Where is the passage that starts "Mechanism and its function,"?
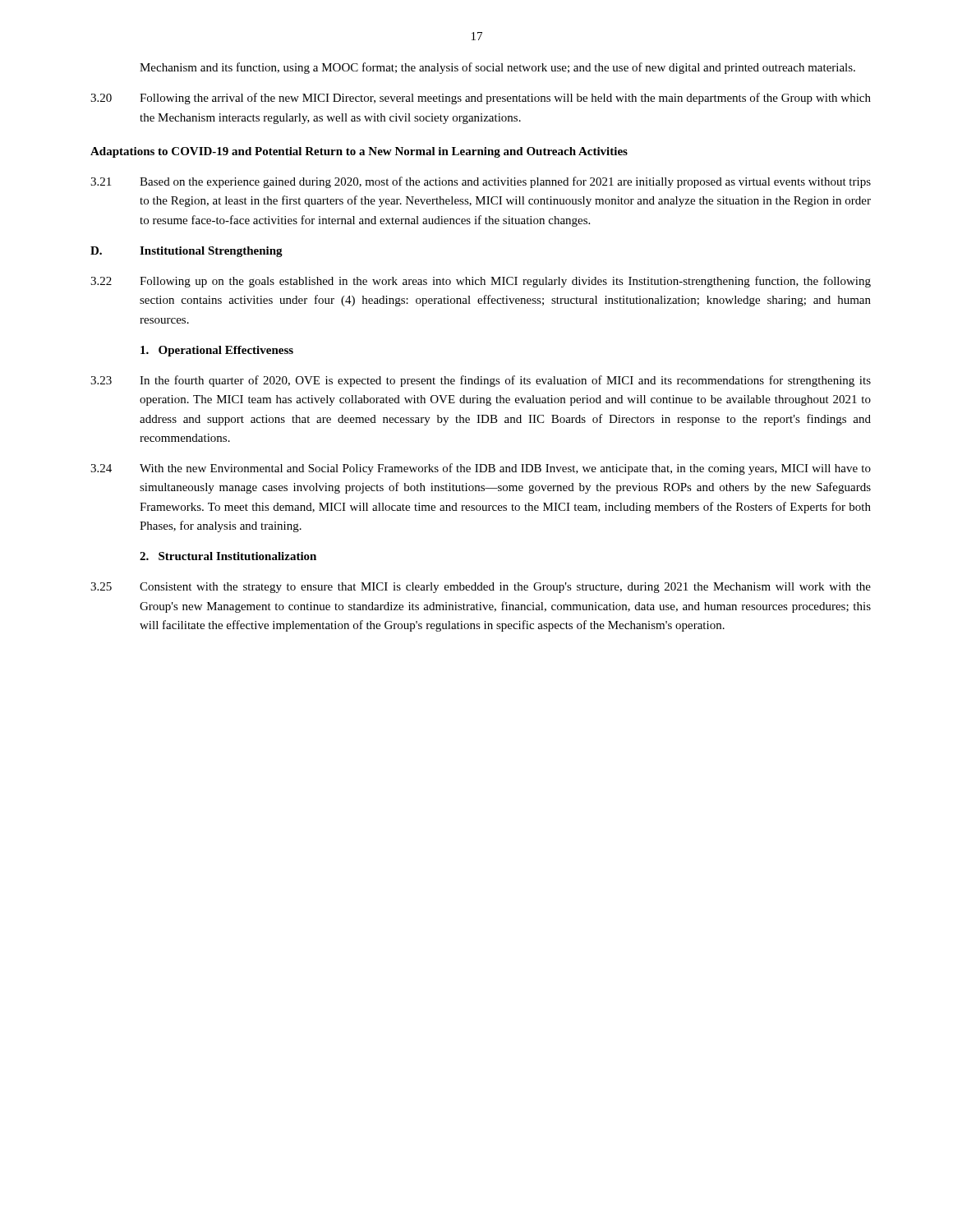Screen dimensions: 1232x953 [498, 67]
